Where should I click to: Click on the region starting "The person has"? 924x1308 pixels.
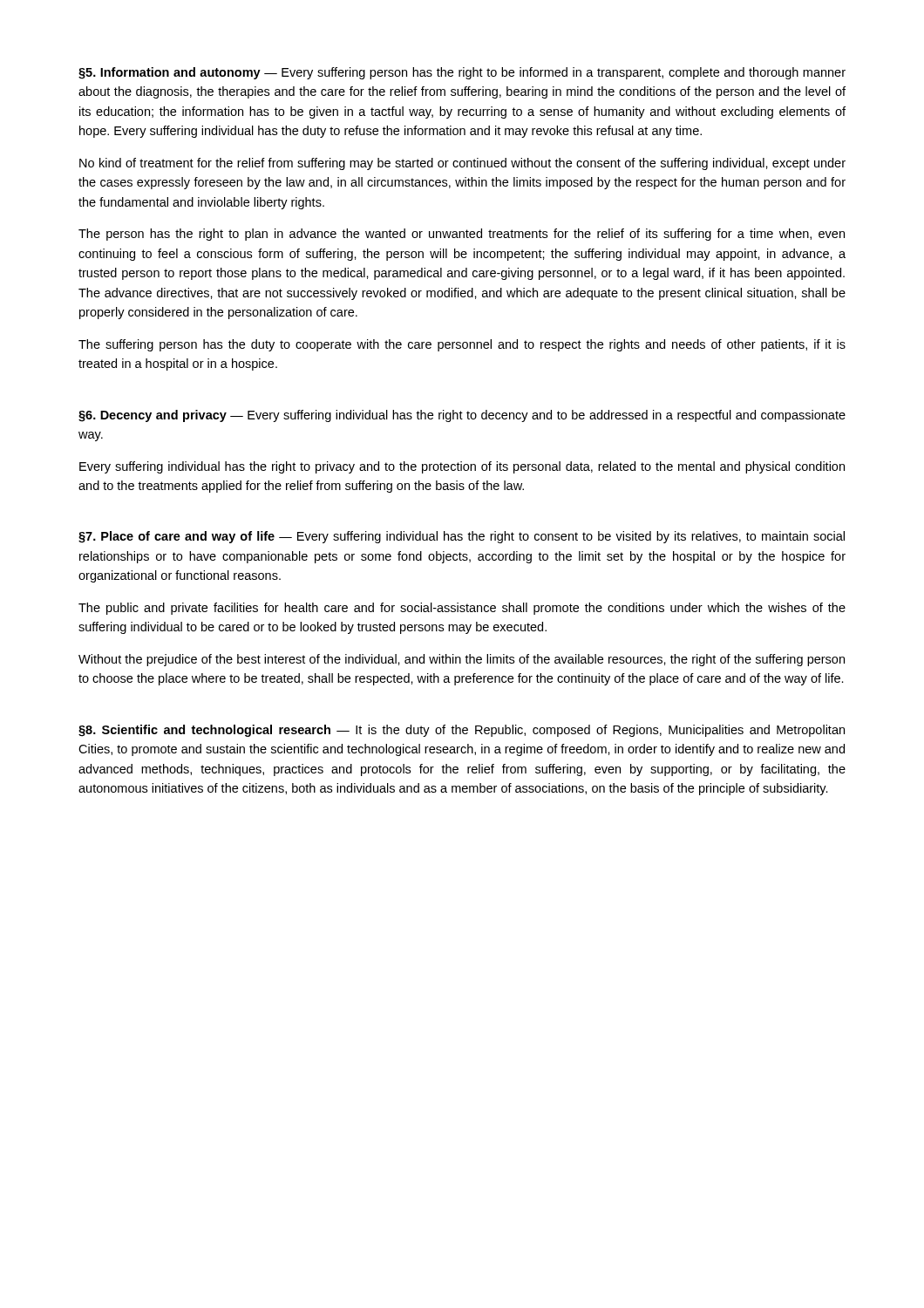(x=462, y=273)
